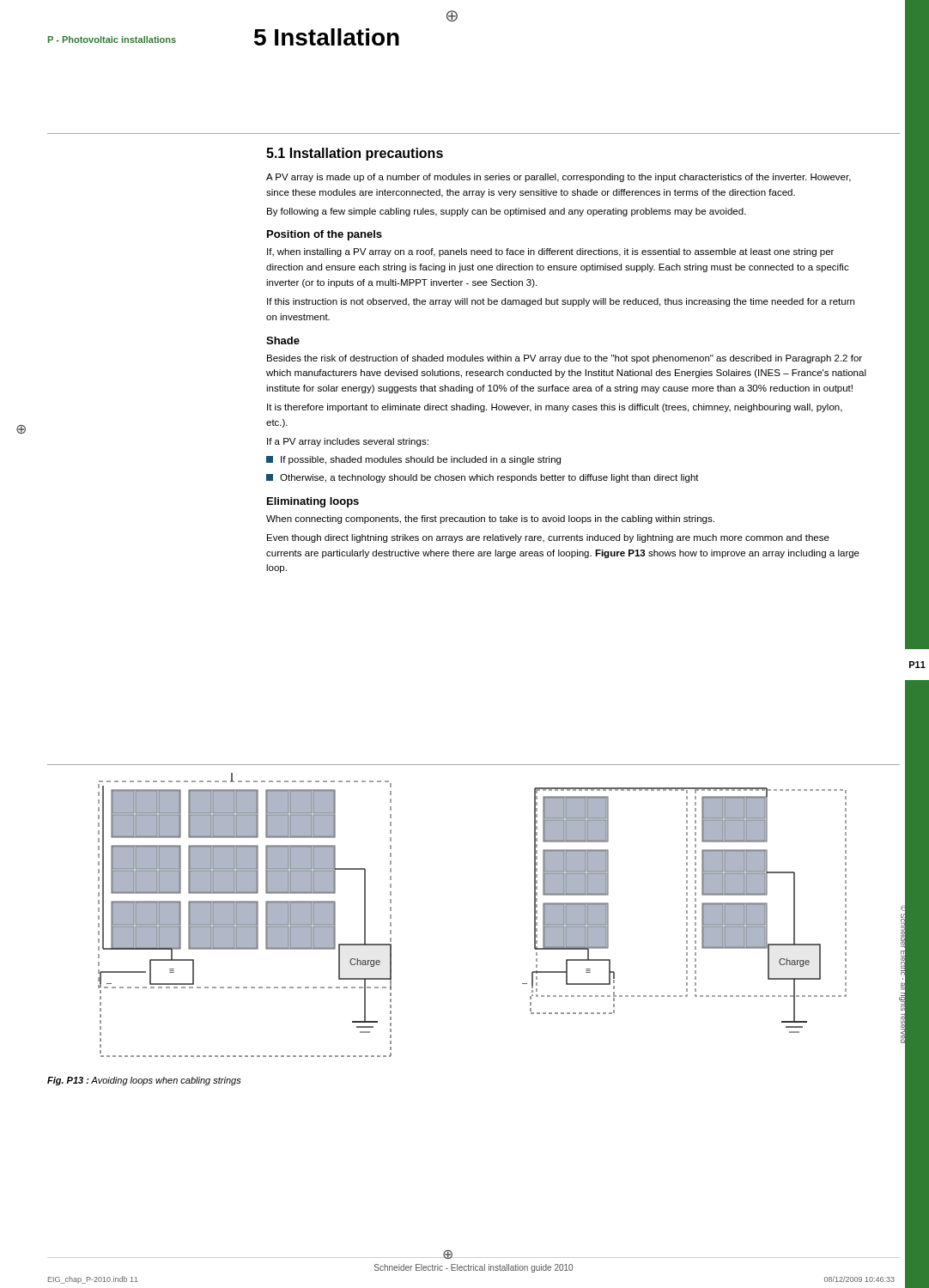This screenshot has width=929, height=1288.
Task: Navigate to the text starting "5 Installation"
Action: pyautogui.click(x=327, y=37)
